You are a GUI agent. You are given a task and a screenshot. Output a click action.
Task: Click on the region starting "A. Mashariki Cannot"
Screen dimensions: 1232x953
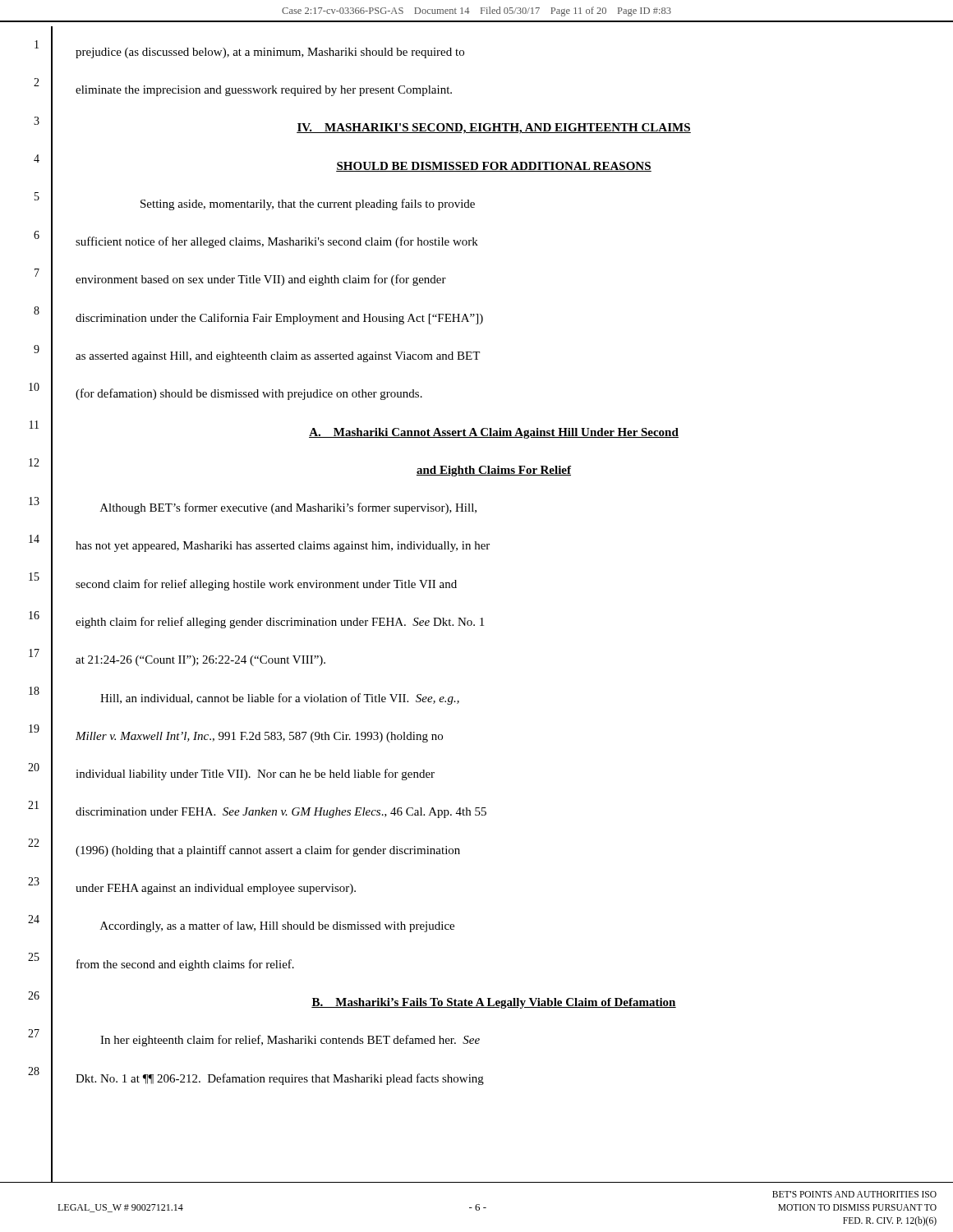[x=494, y=433]
